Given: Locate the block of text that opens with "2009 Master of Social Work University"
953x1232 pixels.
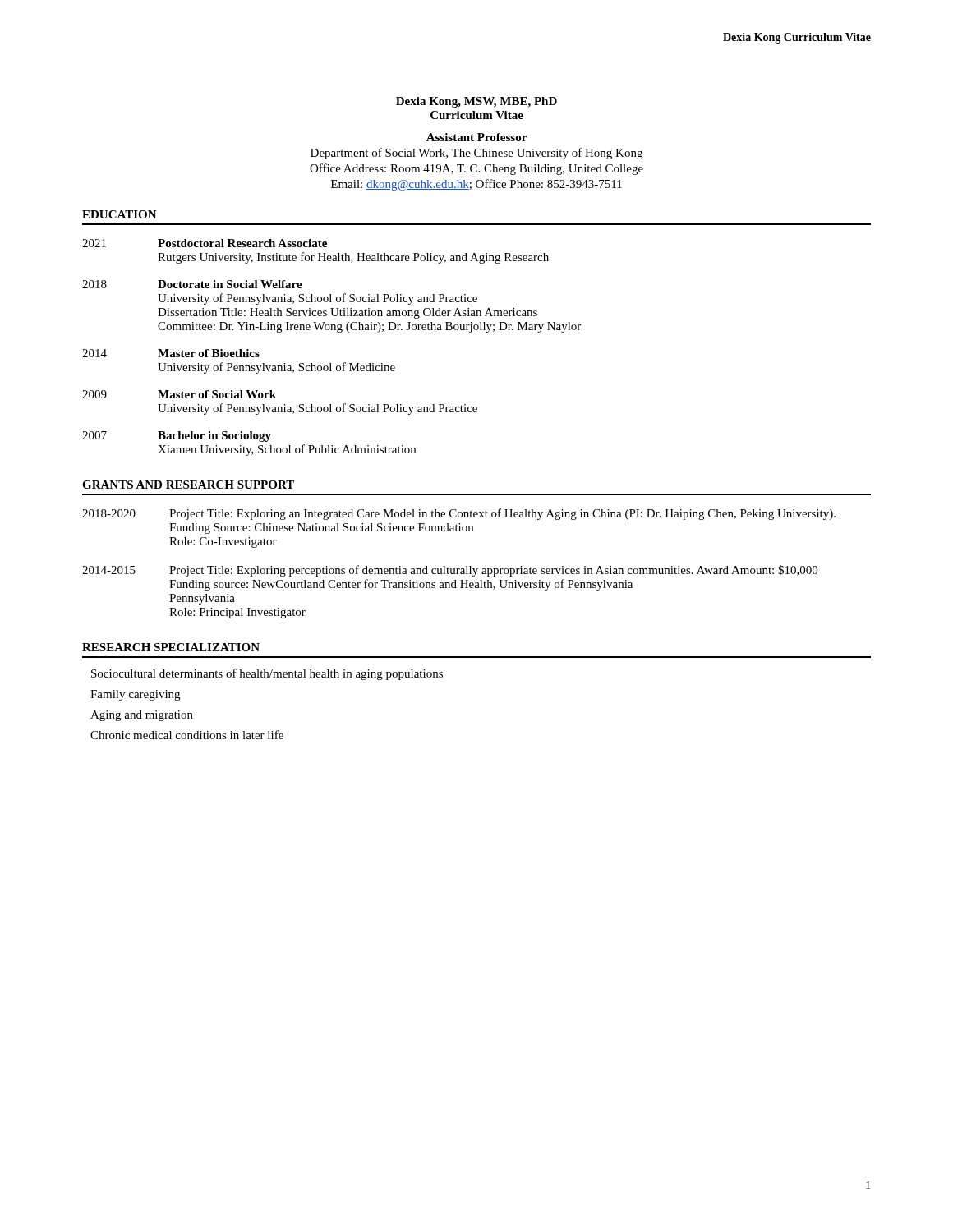Looking at the screenshot, I should 476,402.
